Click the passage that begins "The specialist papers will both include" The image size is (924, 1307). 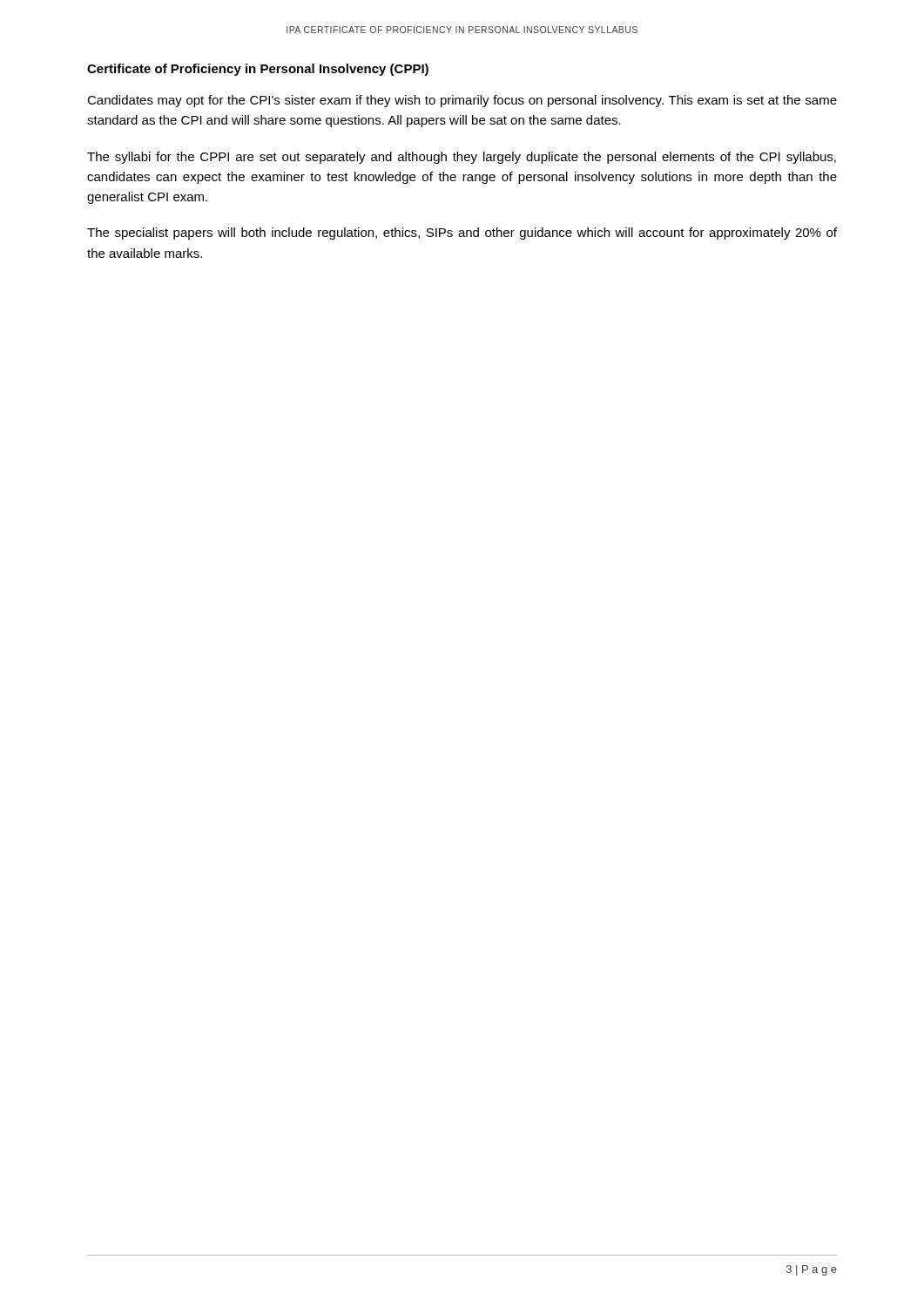point(462,243)
